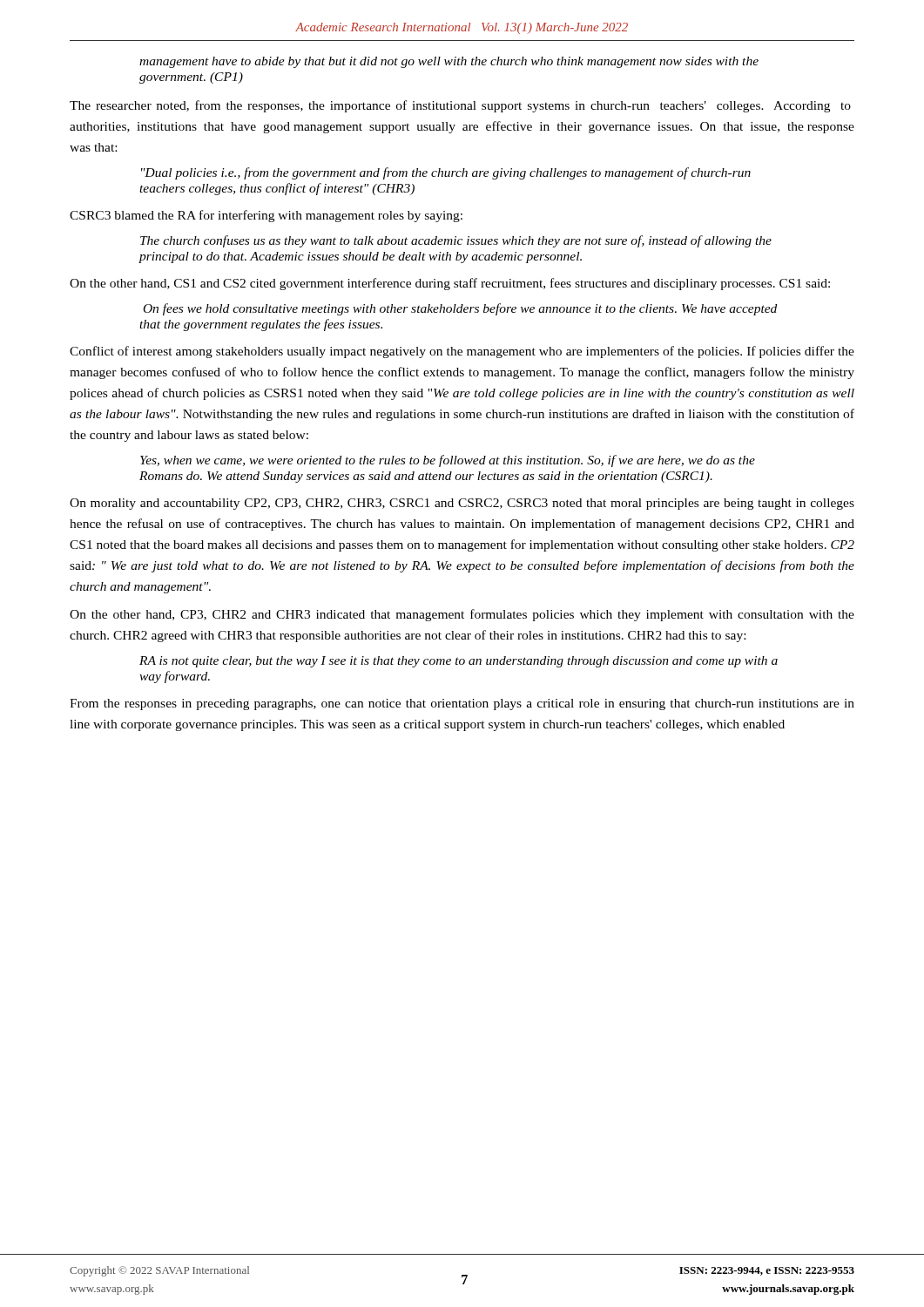Find the text block containing "CSRC3 blamed the RA for"
Screen dimensions: 1307x924
(x=266, y=215)
